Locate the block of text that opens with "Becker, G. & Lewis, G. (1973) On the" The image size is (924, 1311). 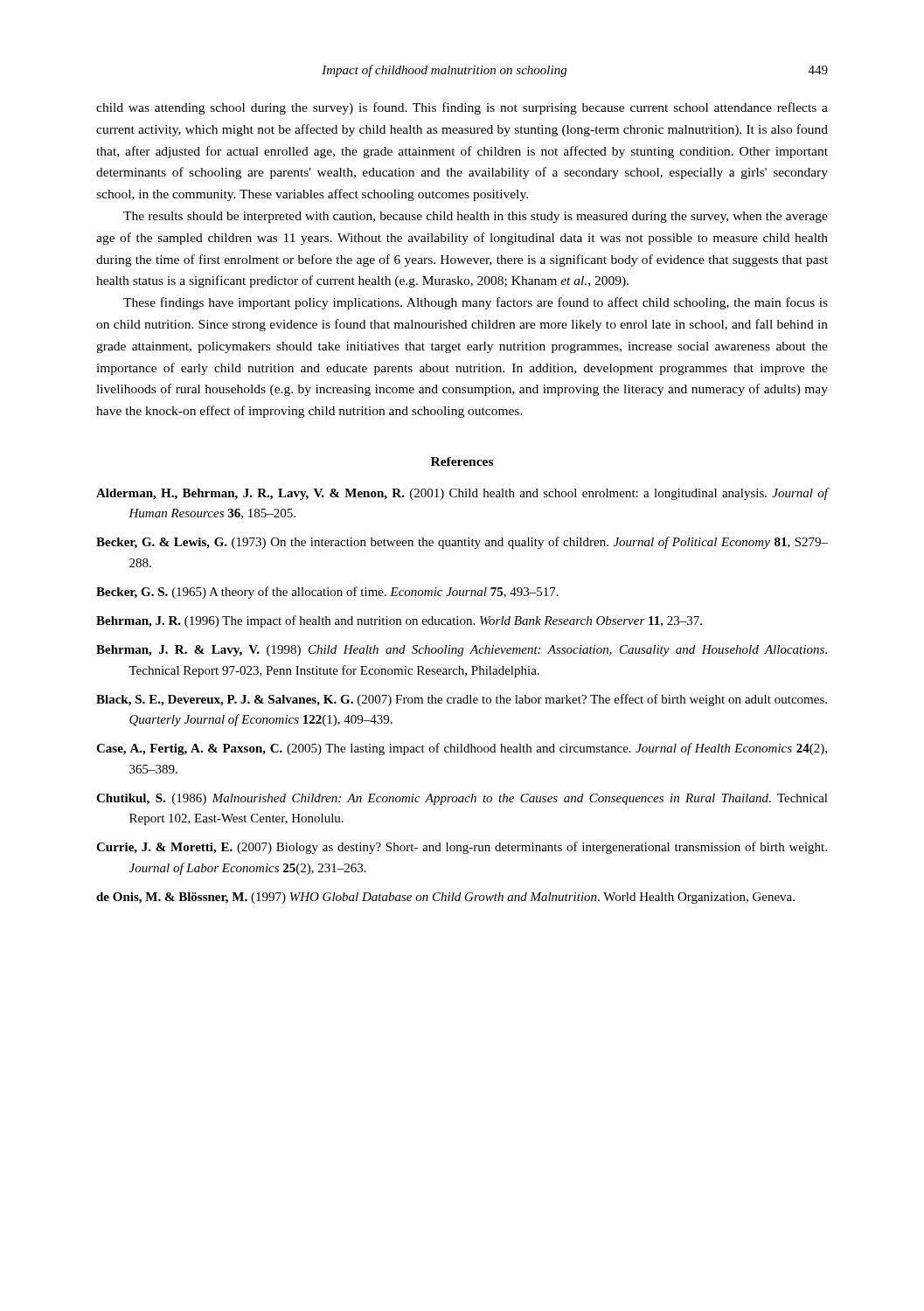pyautogui.click(x=462, y=552)
